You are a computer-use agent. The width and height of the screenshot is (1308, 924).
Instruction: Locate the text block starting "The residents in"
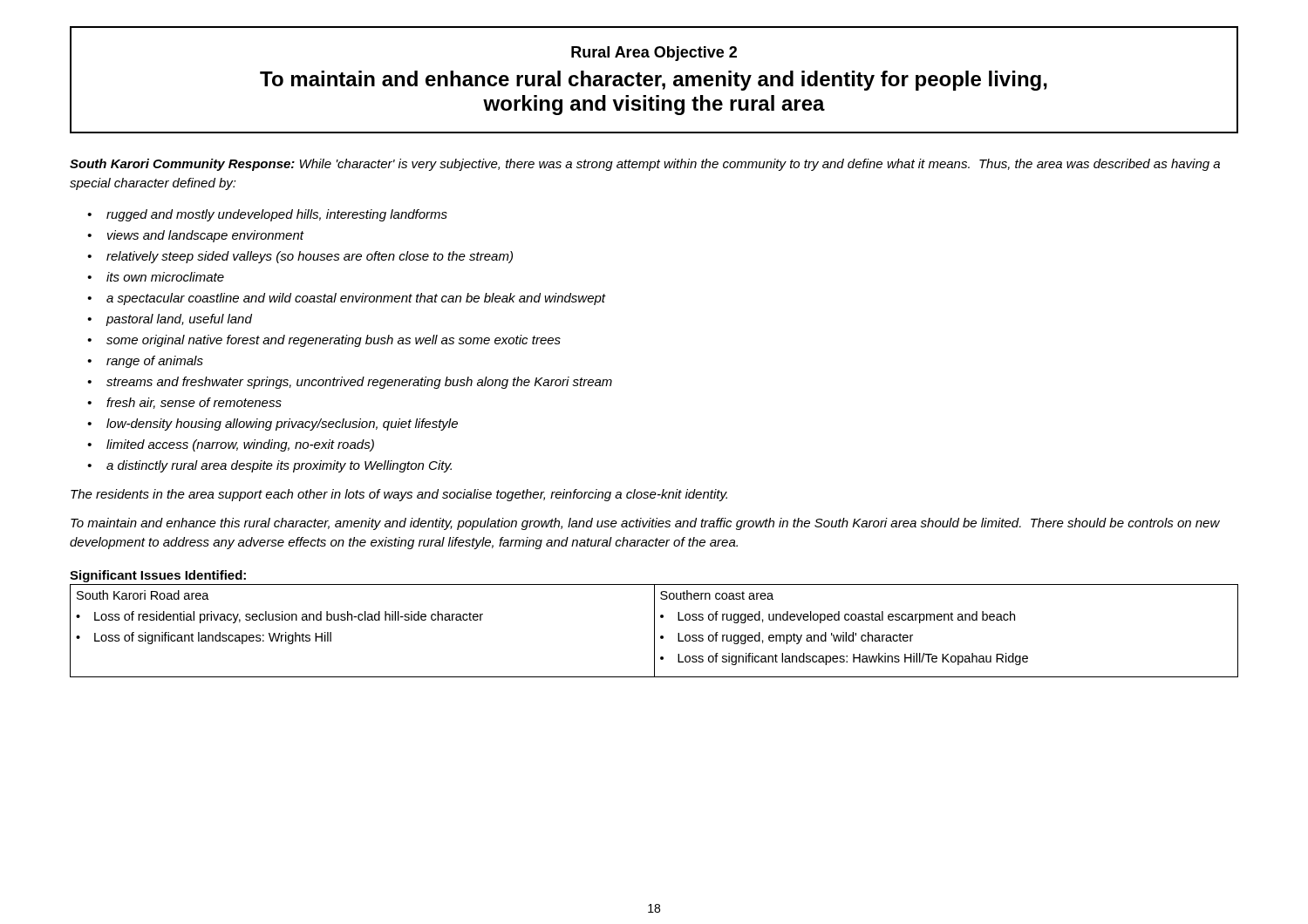(x=399, y=493)
